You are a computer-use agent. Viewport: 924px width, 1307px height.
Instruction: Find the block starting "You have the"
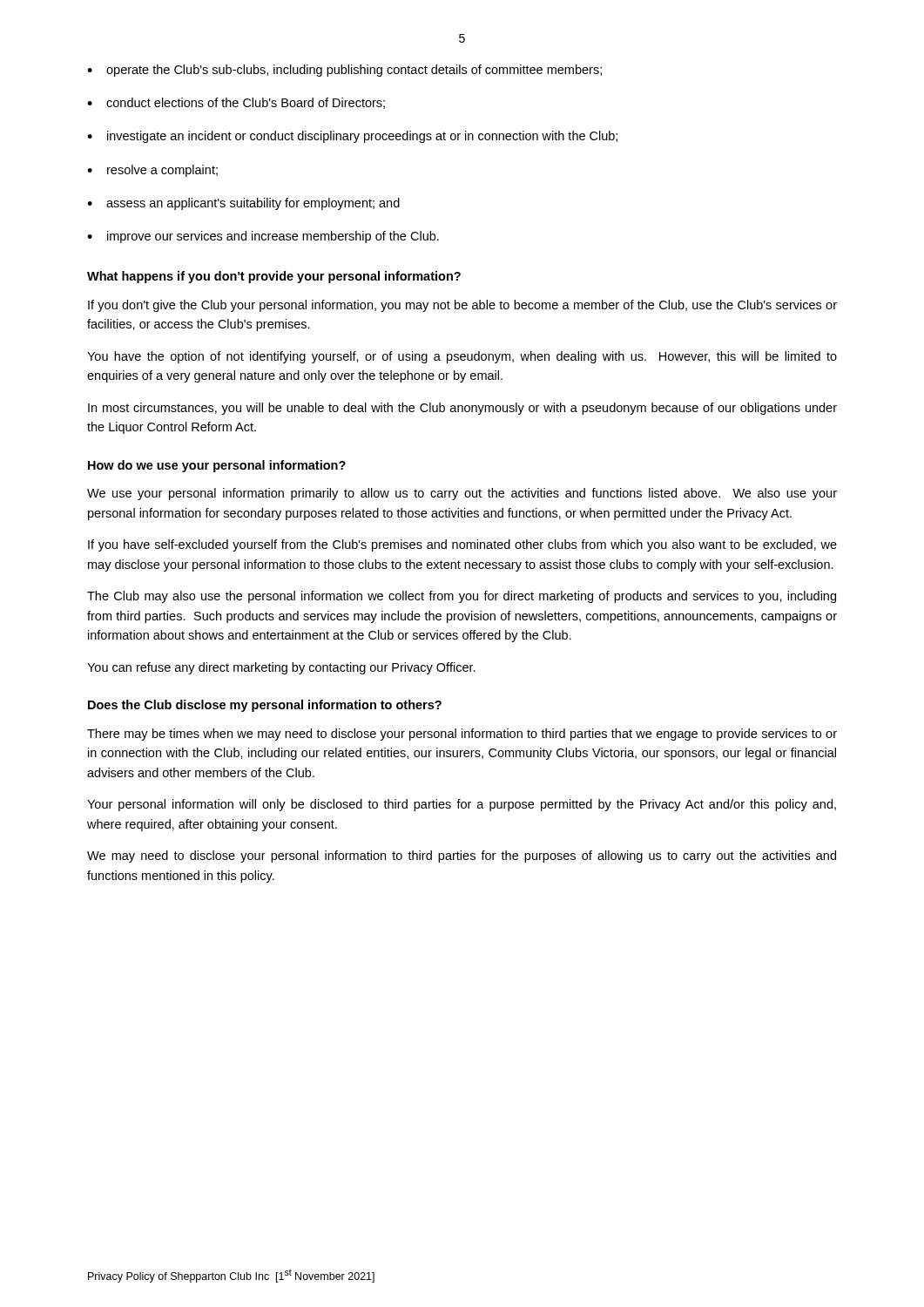(462, 366)
